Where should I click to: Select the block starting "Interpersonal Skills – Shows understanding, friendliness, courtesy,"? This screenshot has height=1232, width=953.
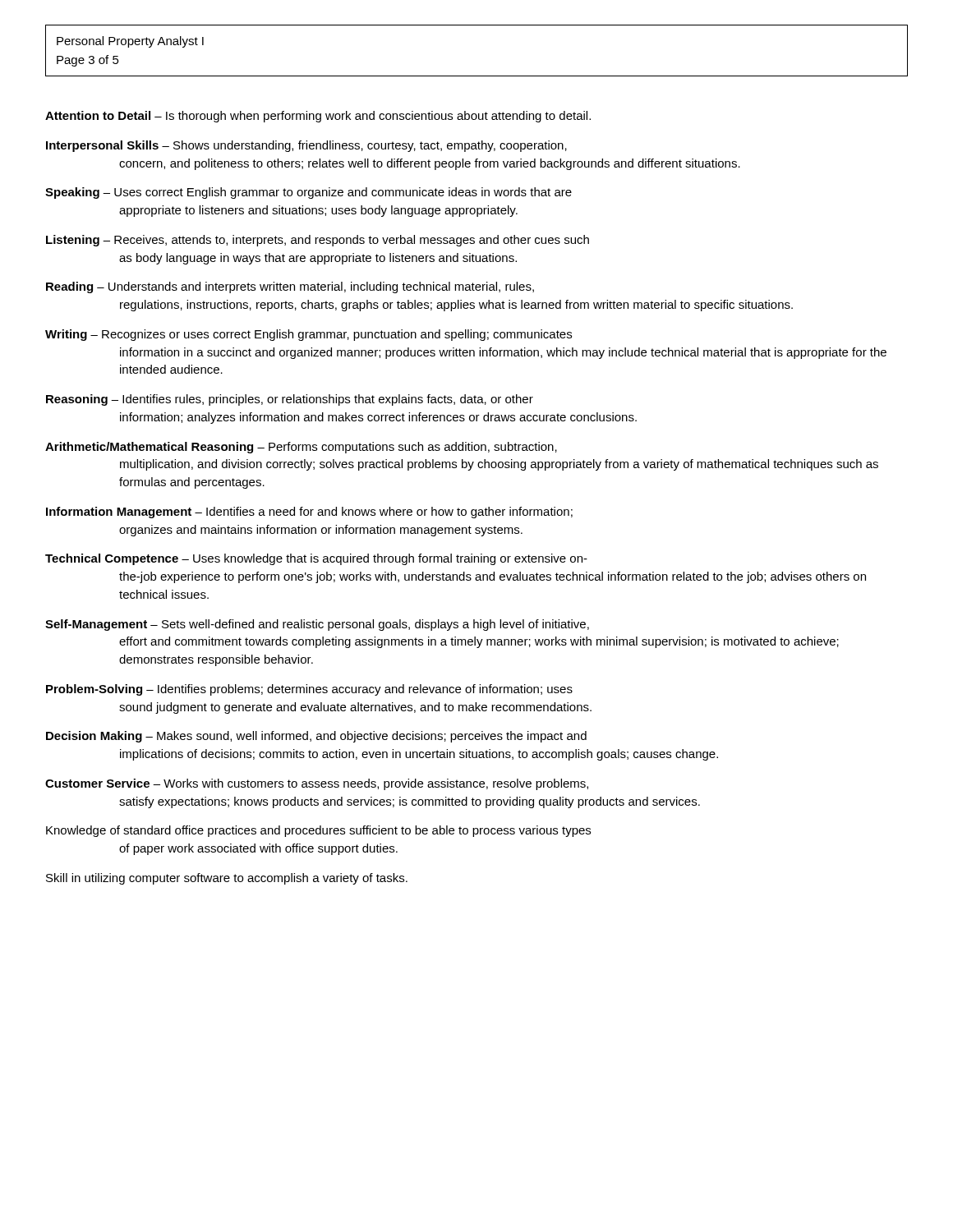[476, 154]
